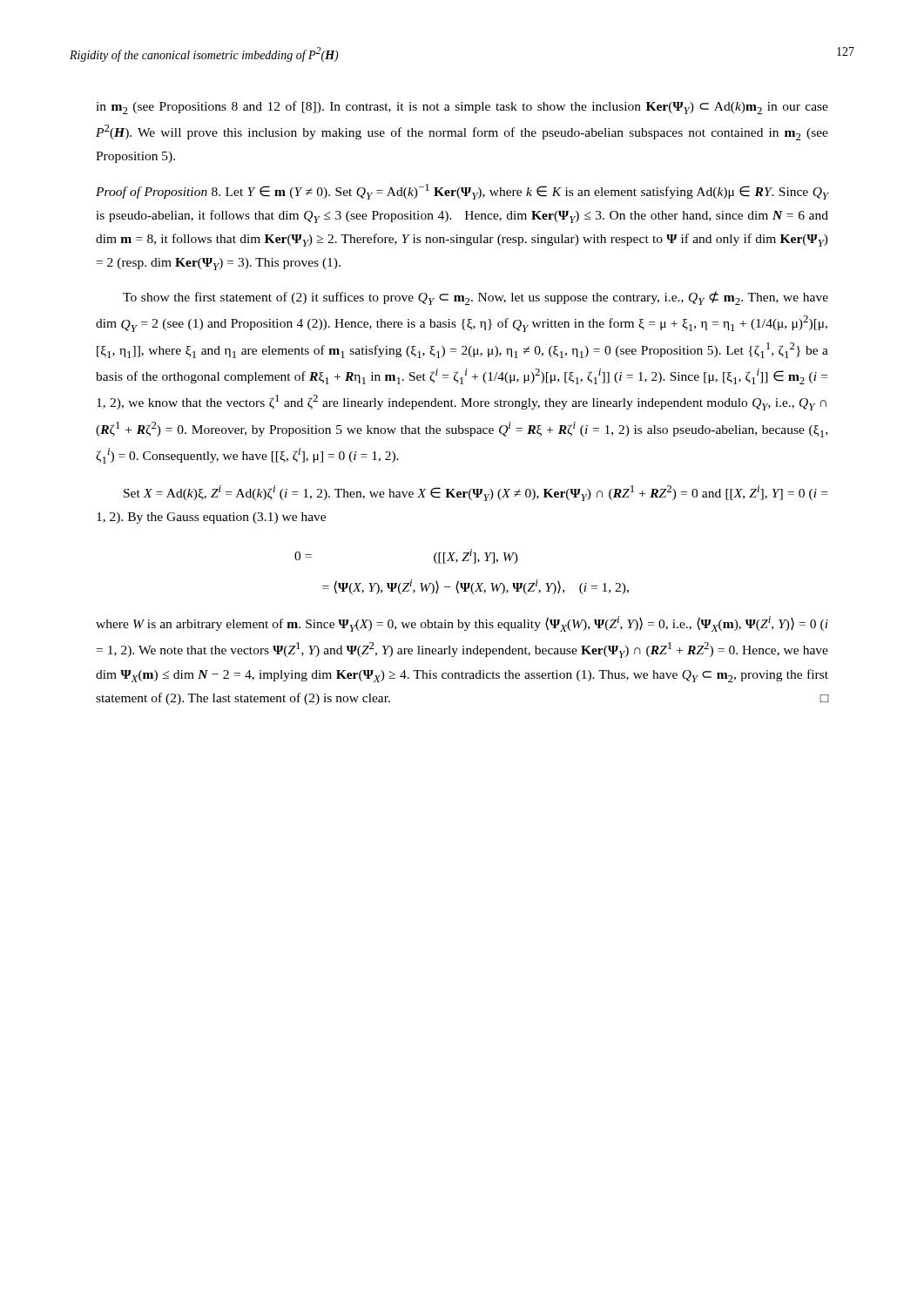Viewport: 924px width, 1307px height.
Task: Click on the text block that says "Proof of Proposition"
Action: click(x=462, y=227)
